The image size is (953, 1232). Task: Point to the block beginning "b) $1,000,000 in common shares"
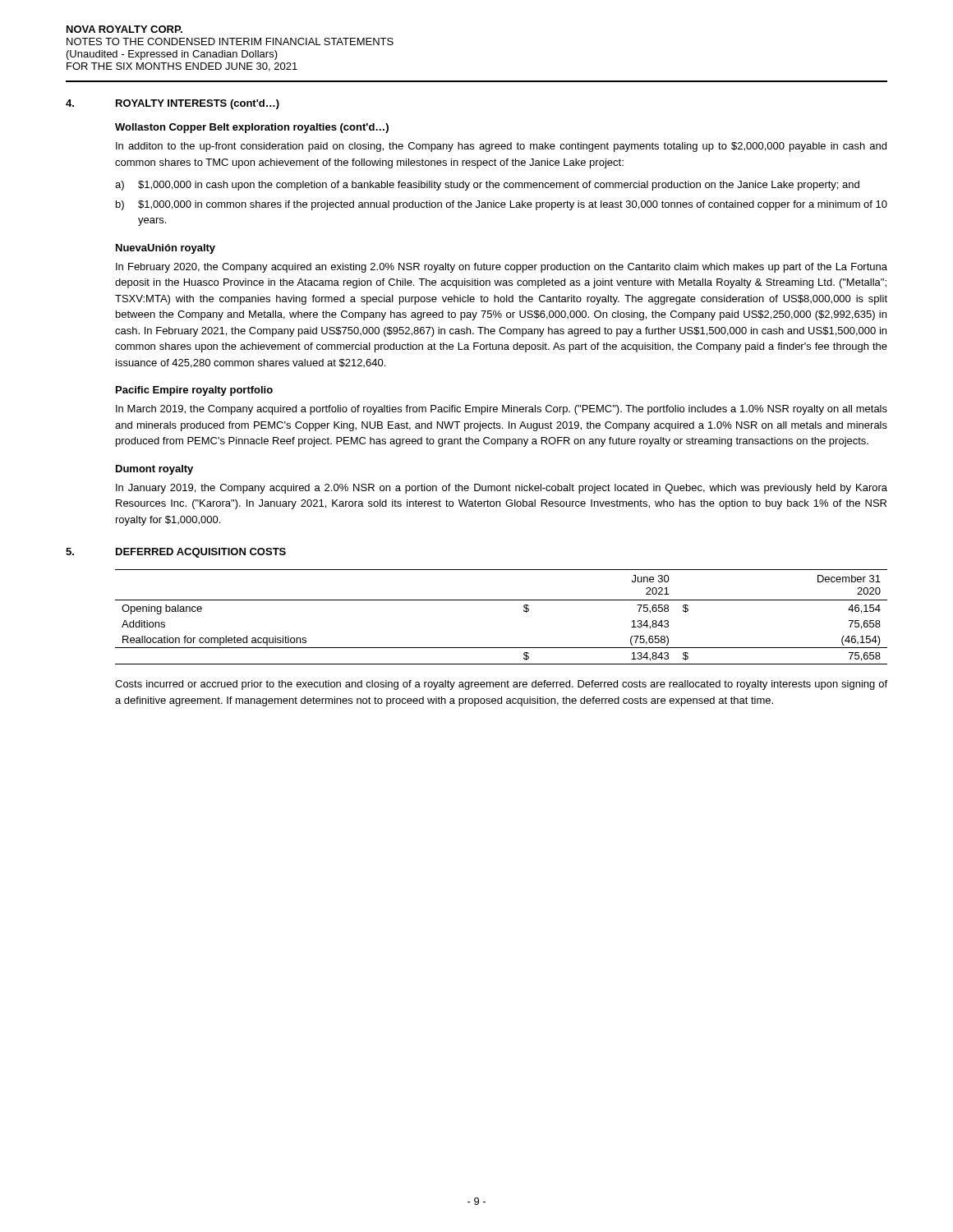501,212
